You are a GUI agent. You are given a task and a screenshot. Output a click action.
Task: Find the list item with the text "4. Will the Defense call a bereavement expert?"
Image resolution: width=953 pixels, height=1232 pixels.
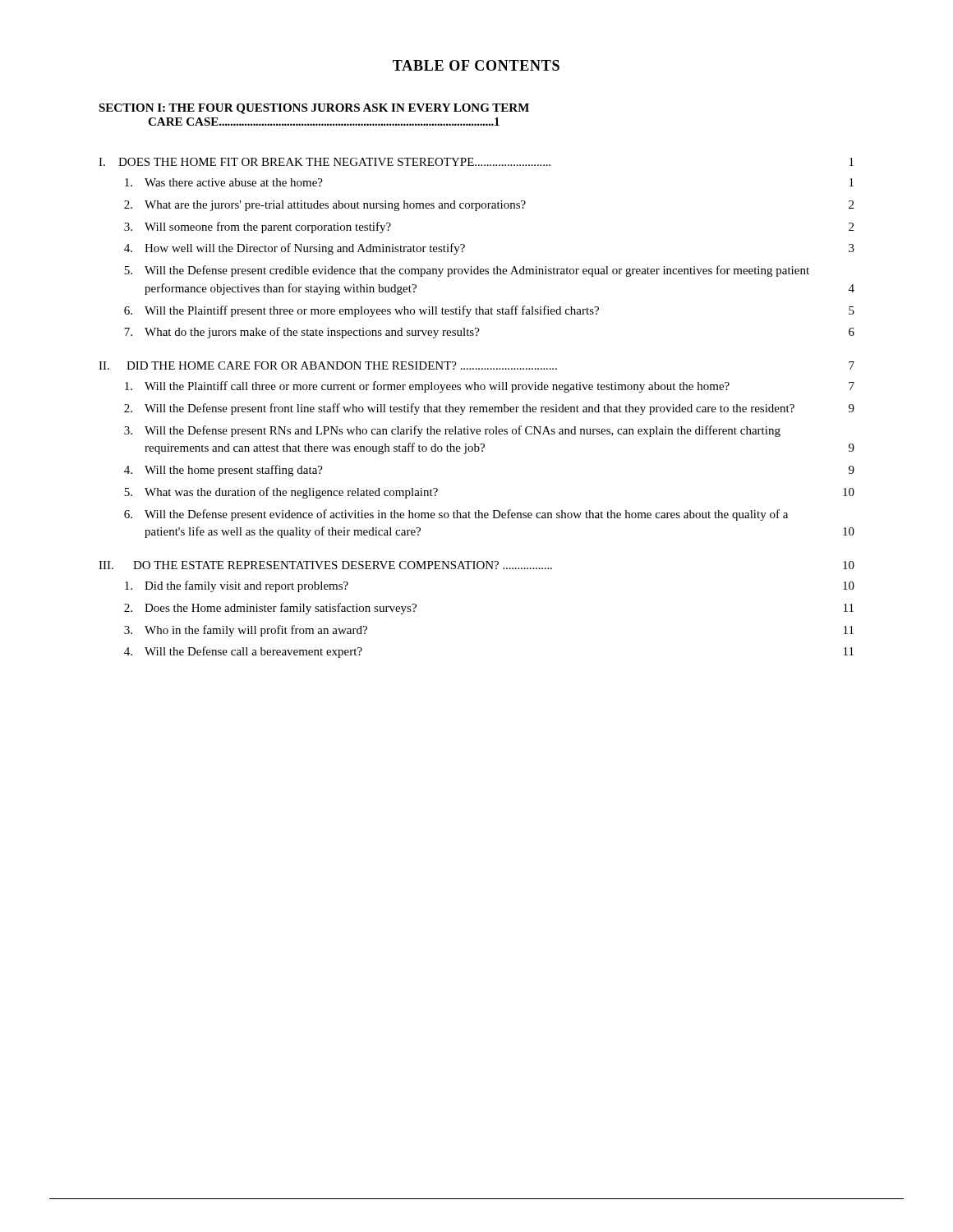click(x=254, y=653)
